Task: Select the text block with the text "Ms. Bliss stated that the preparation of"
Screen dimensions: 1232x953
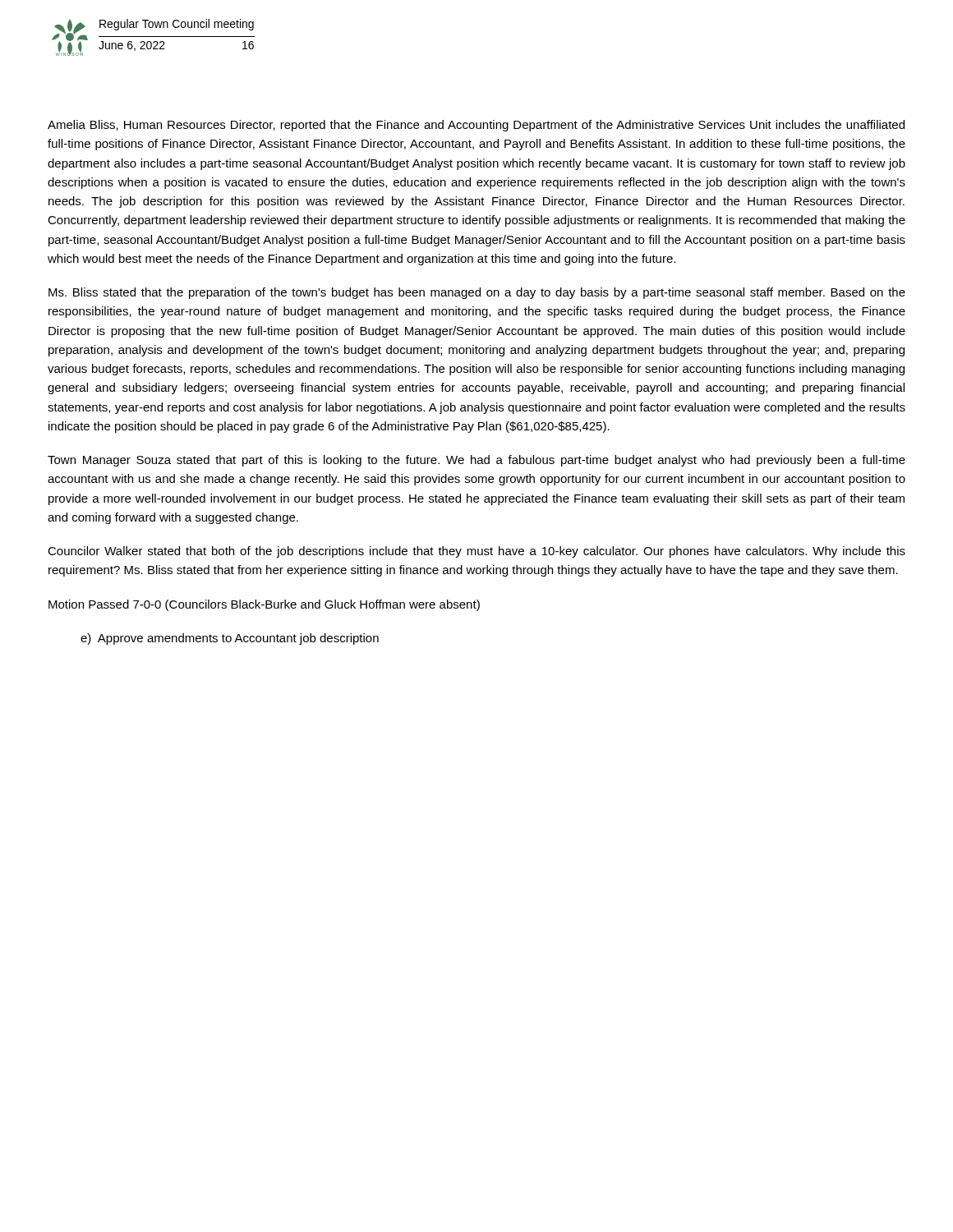Action: pyautogui.click(x=476, y=359)
